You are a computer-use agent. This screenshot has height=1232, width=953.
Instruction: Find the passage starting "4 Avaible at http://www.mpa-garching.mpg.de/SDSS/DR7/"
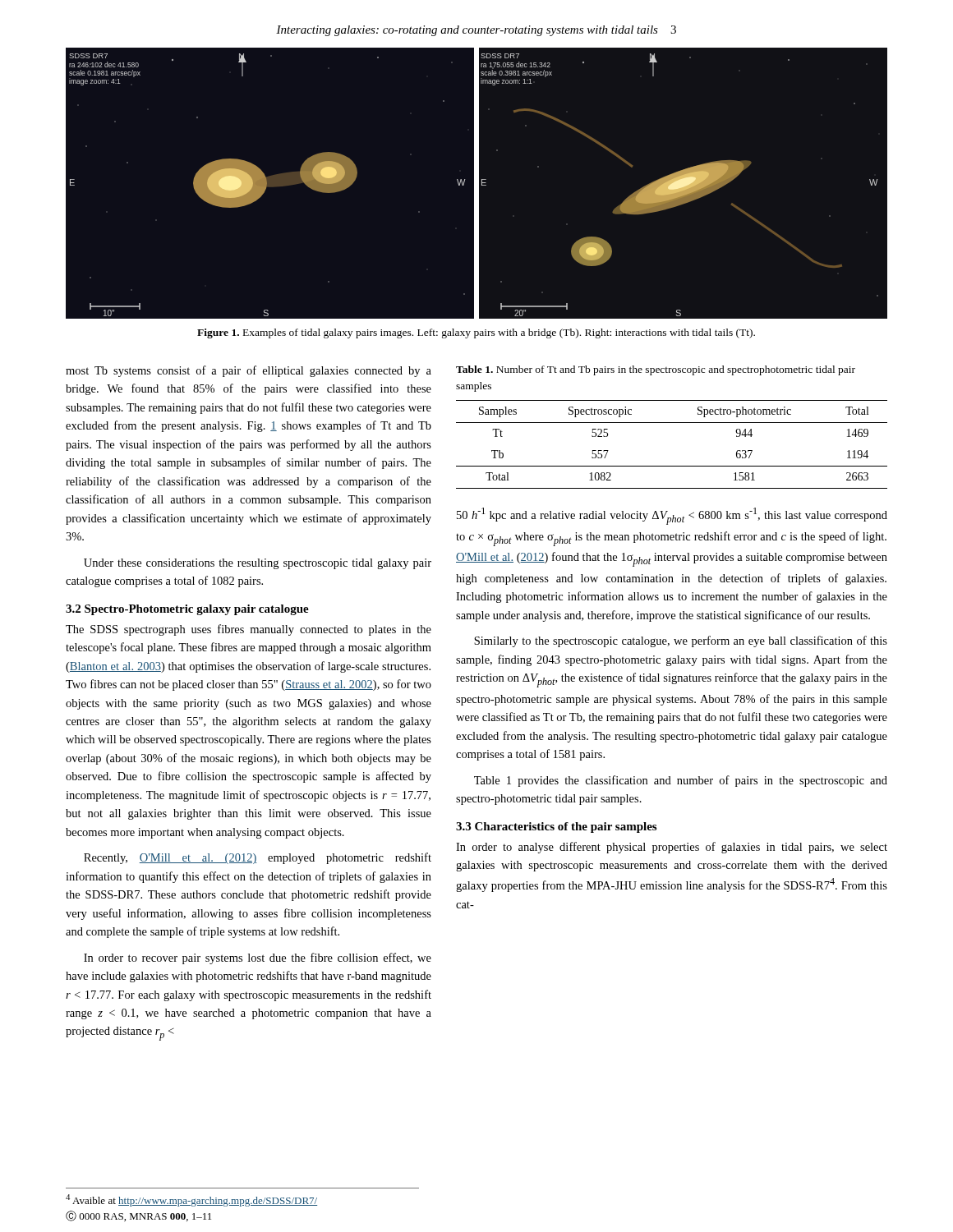coord(192,1199)
